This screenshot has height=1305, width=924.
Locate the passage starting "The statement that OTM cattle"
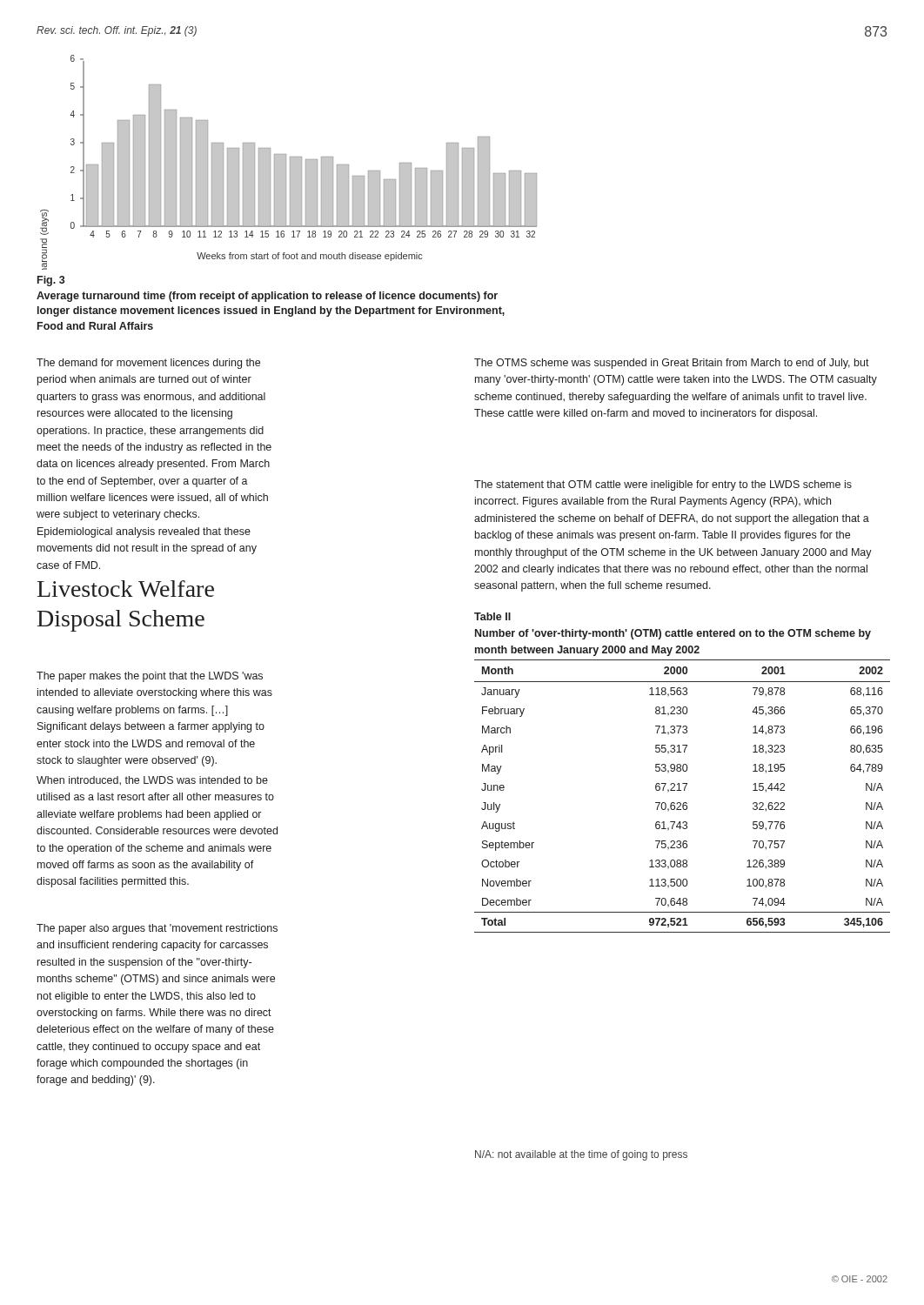click(673, 535)
